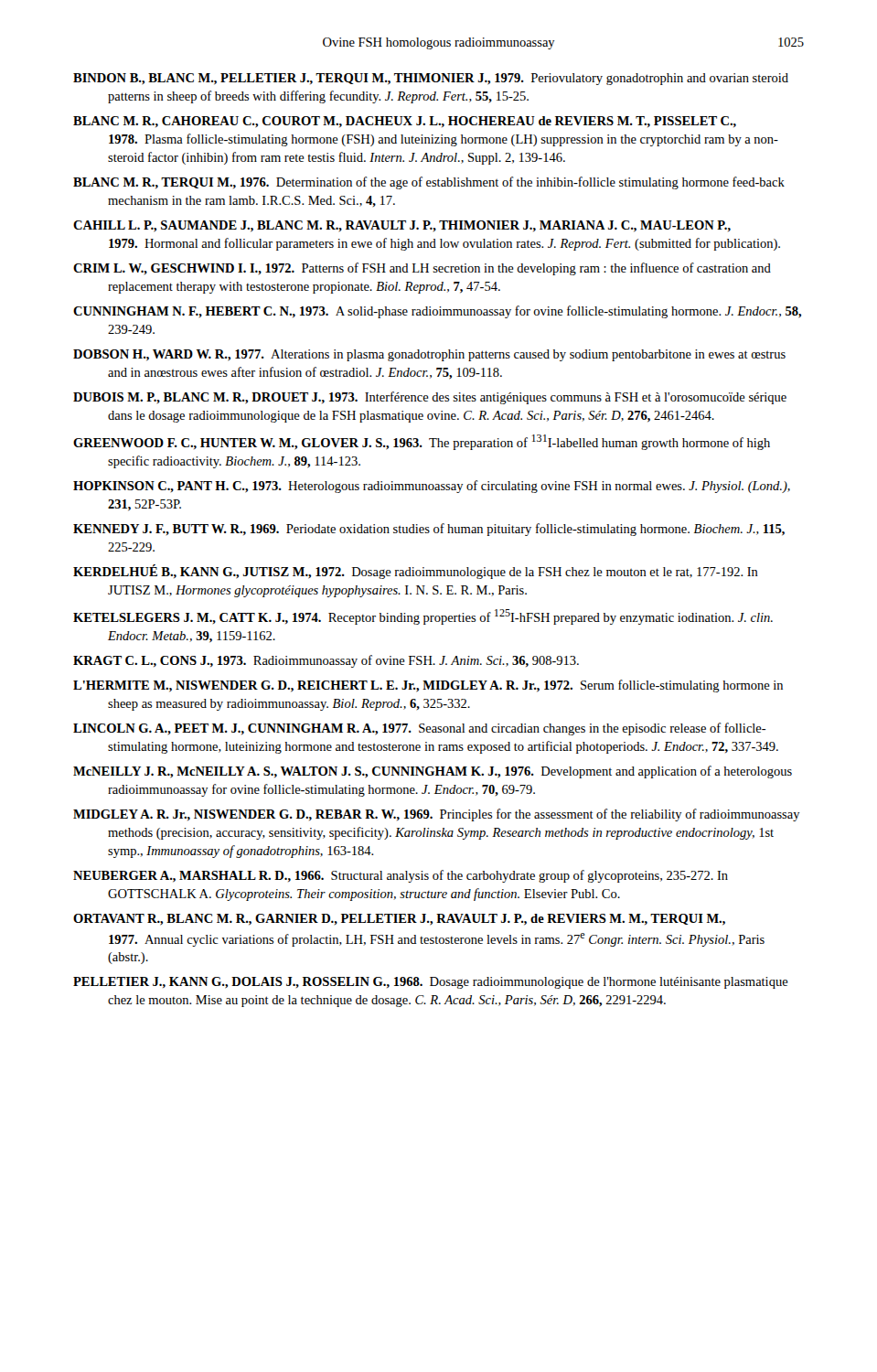Find the passage starting "DUBOIS M. P., BLANC M. R., DROUET J.,"
This screenshot has width=877, height=1372.
[430, 406]
